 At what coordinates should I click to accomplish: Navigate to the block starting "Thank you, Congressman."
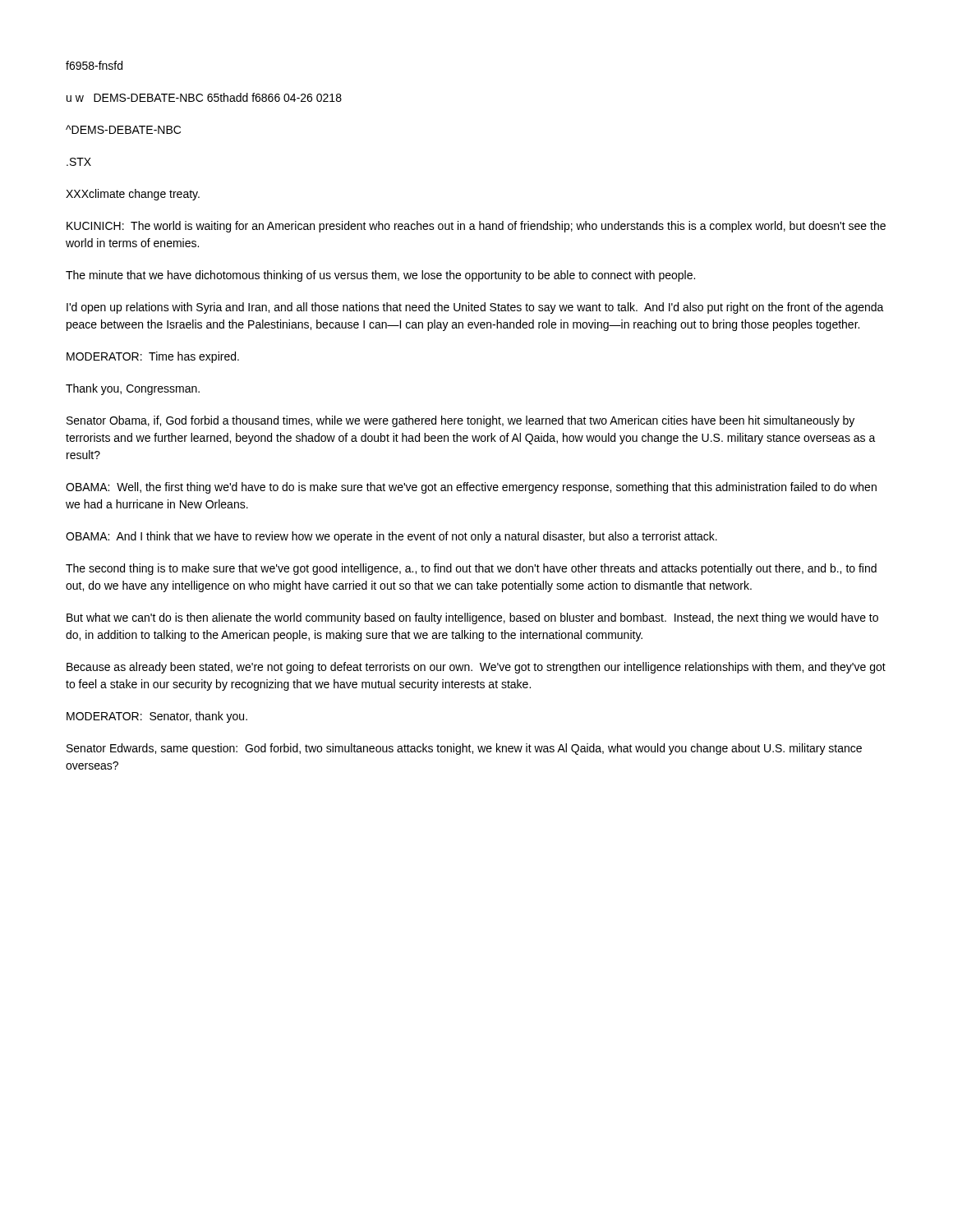tap(133, 389)
